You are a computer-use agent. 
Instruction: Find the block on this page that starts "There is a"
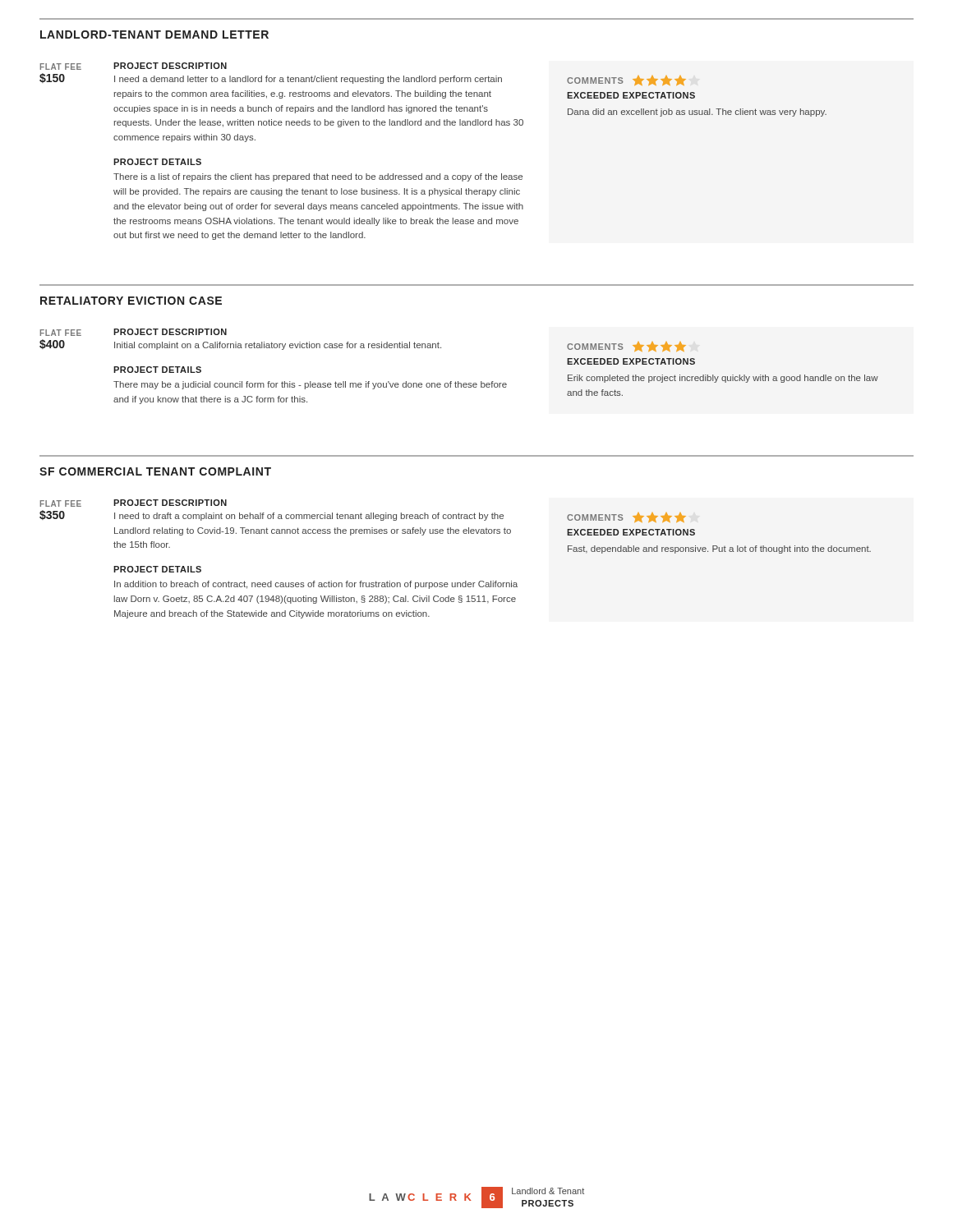point(318,206)
